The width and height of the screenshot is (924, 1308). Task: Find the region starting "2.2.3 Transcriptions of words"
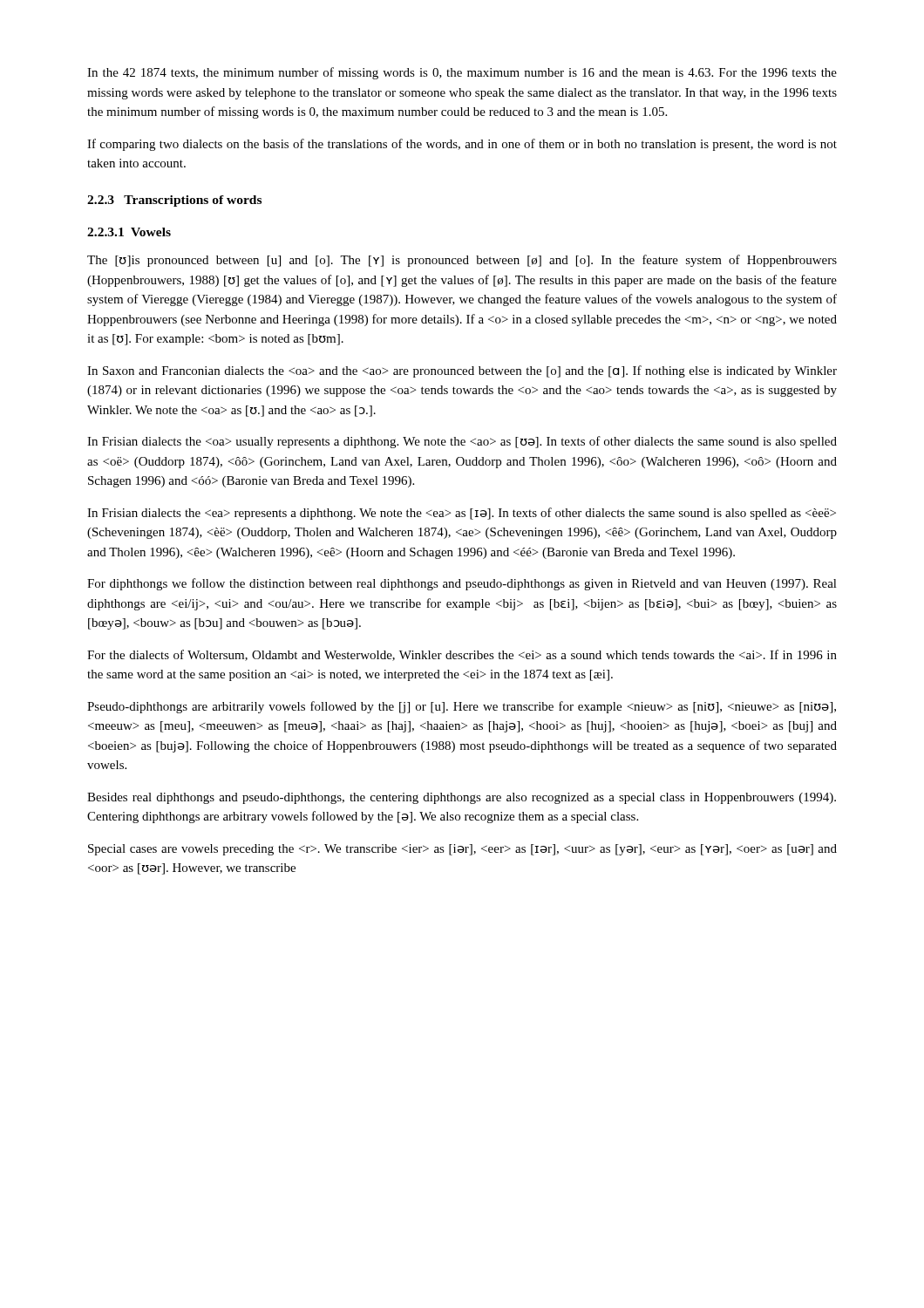tap(174, 201)
